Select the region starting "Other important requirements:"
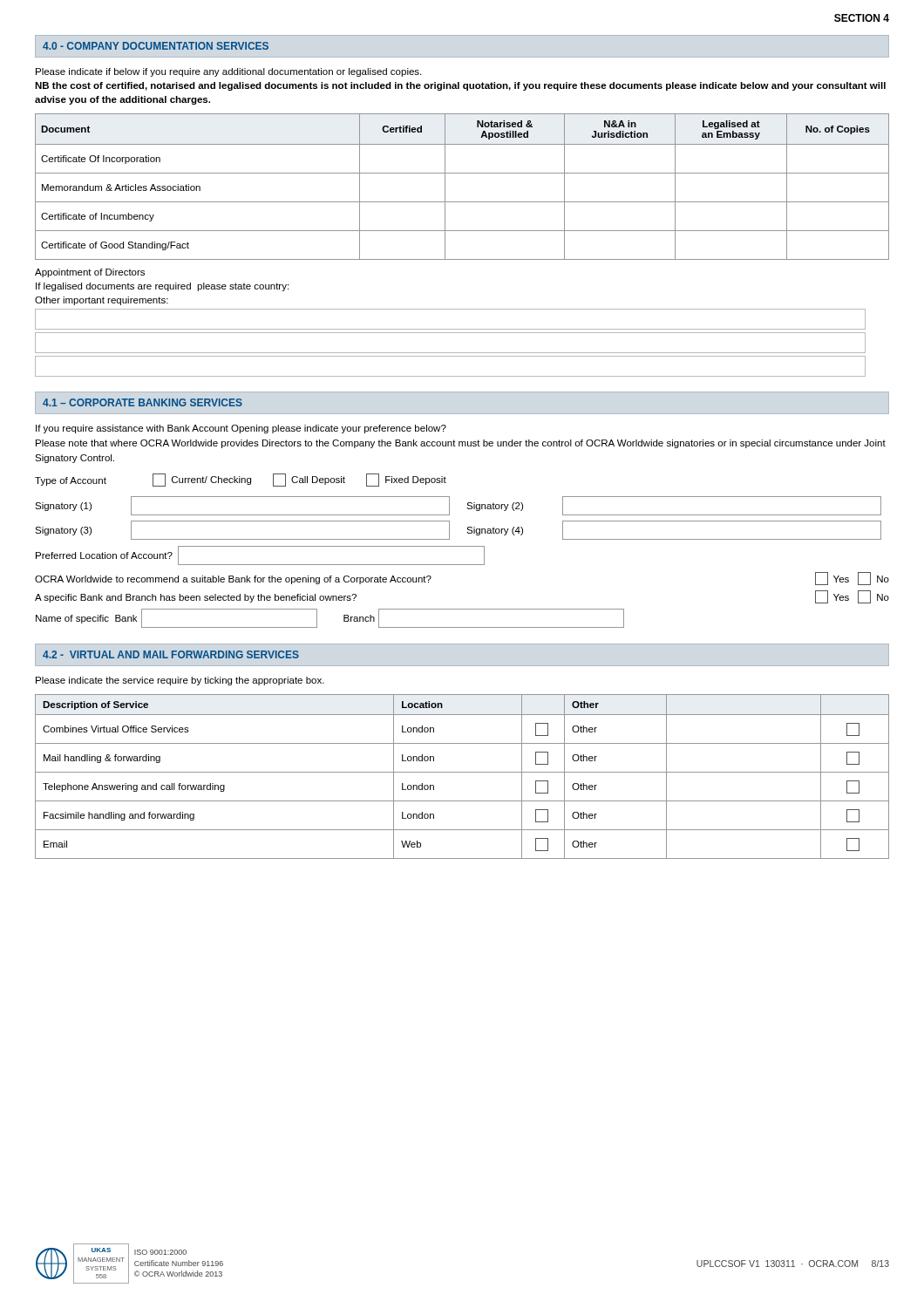Screen dimensions: 1308x924 [x=102, y=300]
